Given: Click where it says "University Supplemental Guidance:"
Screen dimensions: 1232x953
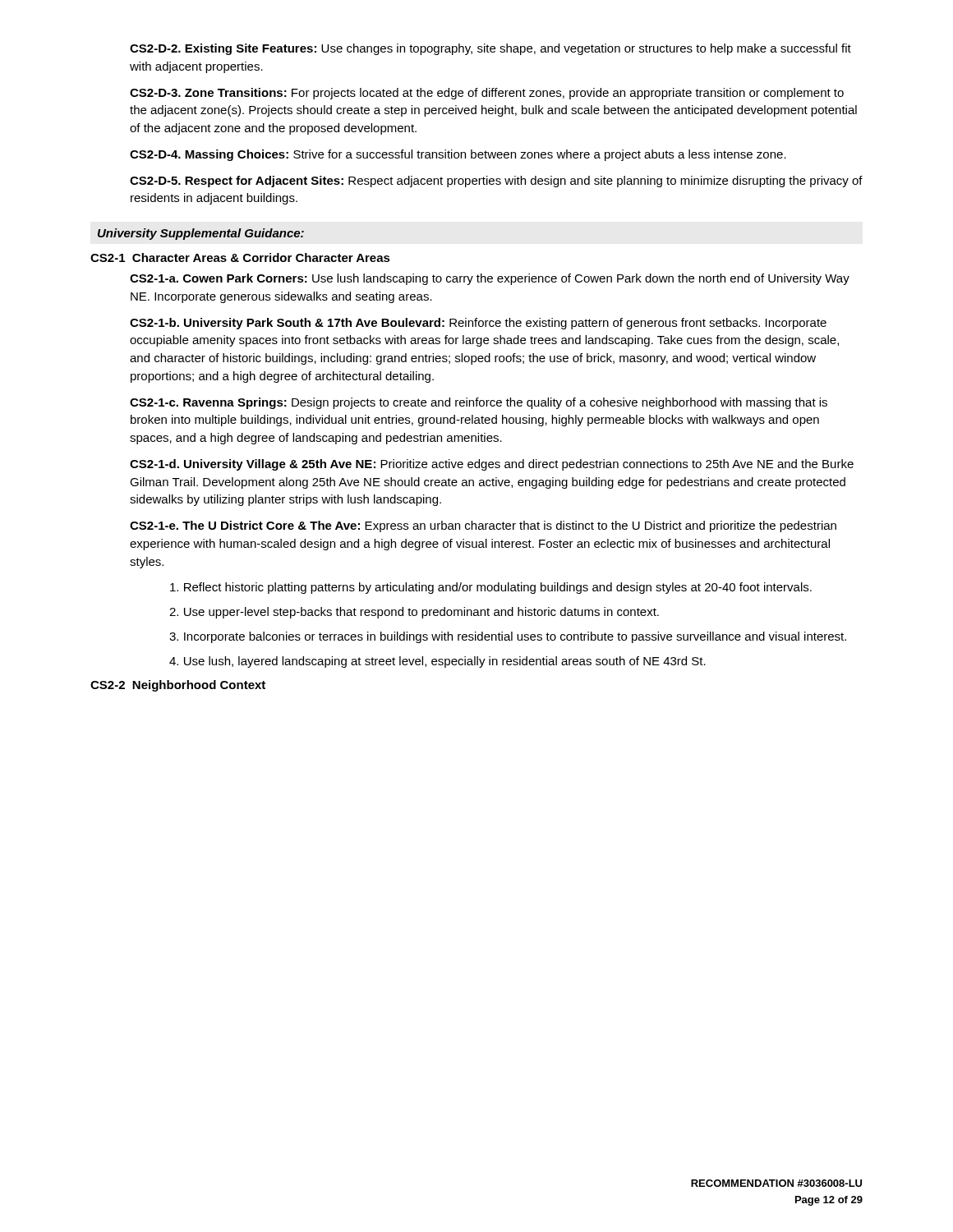Looking at the screenshot, I should coord(201,233).
